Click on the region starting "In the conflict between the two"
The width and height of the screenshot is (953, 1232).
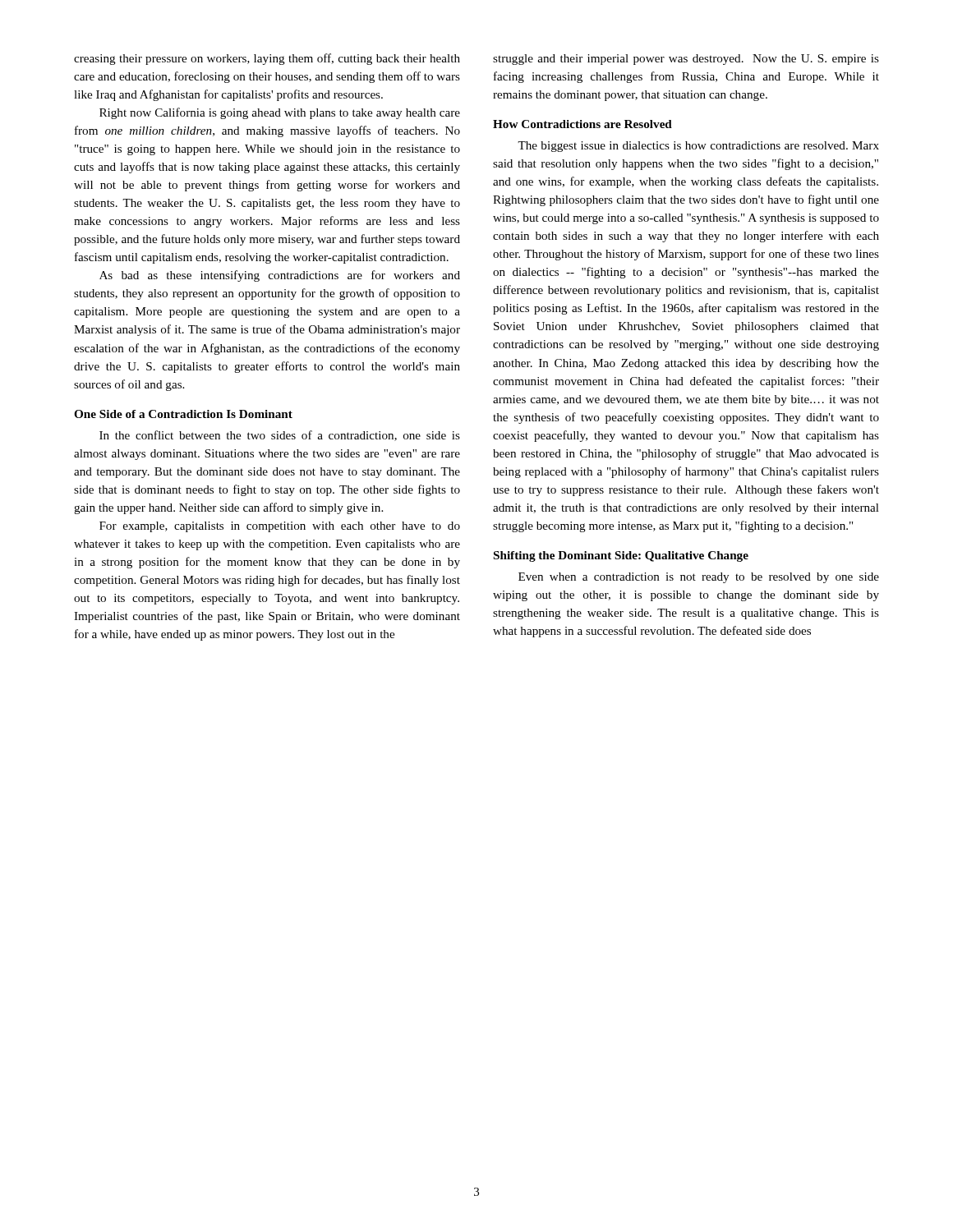267,471
